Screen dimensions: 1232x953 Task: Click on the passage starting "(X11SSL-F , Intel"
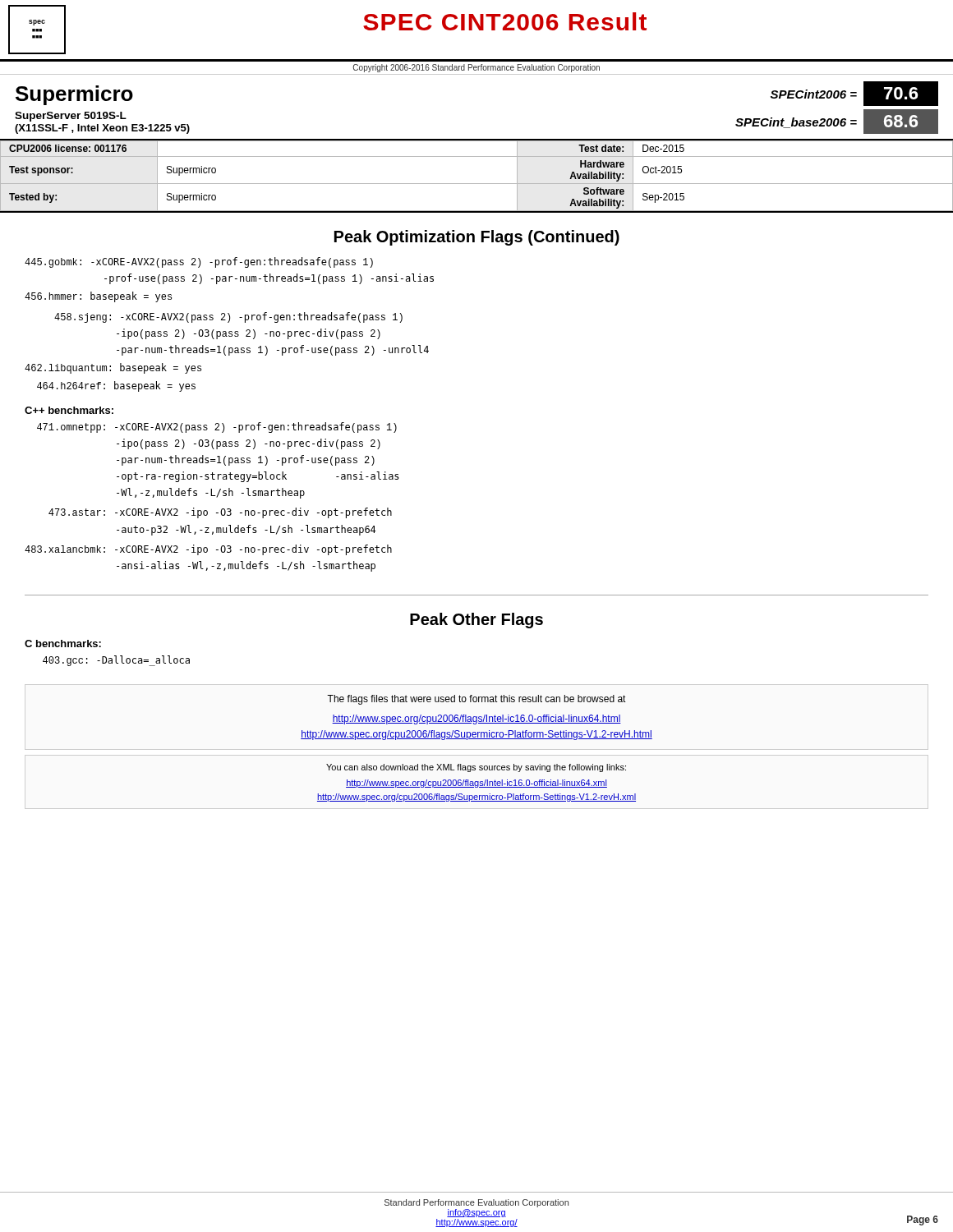coord(102,128)
